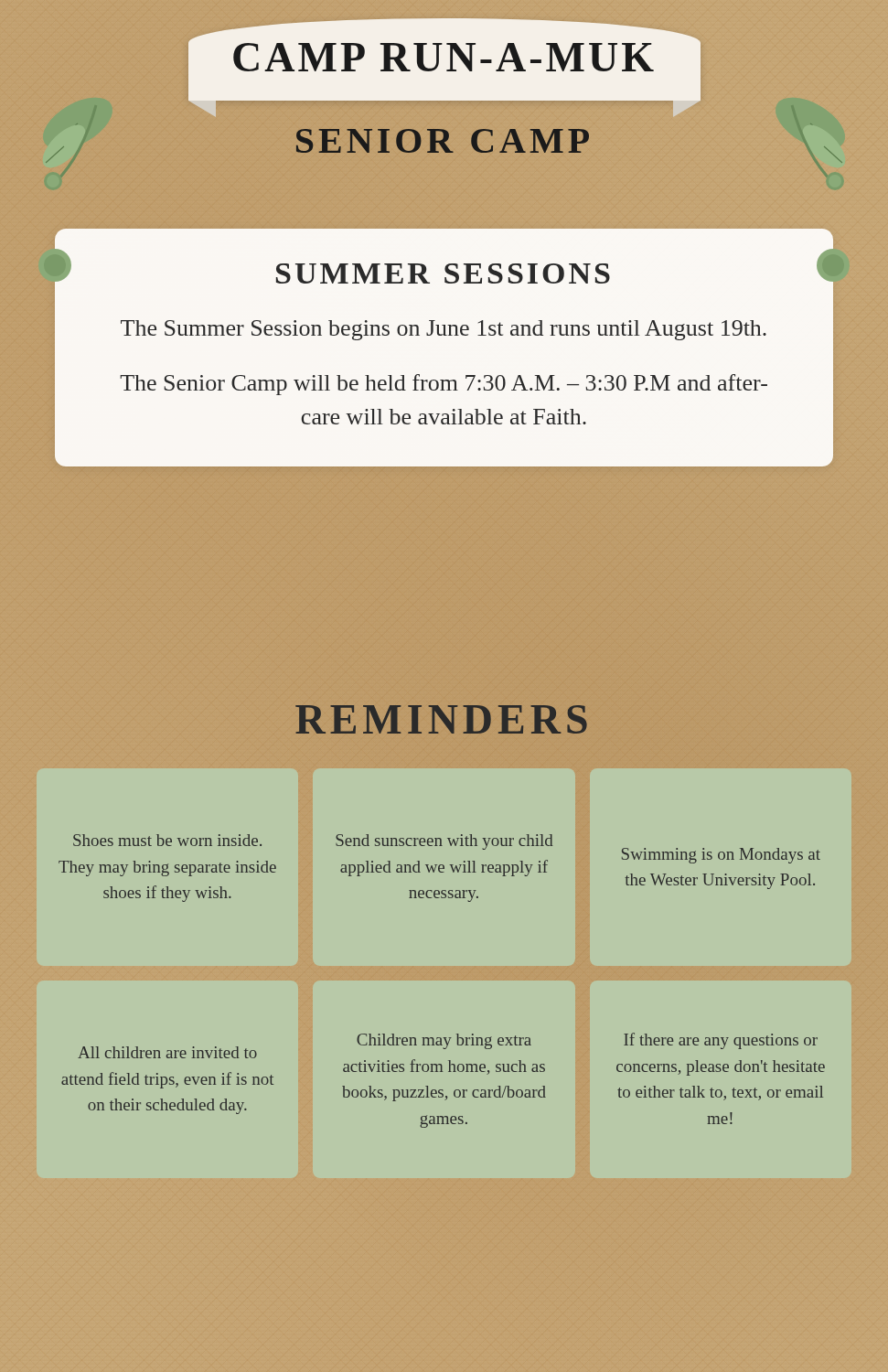
Task: Click on the passage starting "Send sunscreen with"
Action: [x=444, y=866]
